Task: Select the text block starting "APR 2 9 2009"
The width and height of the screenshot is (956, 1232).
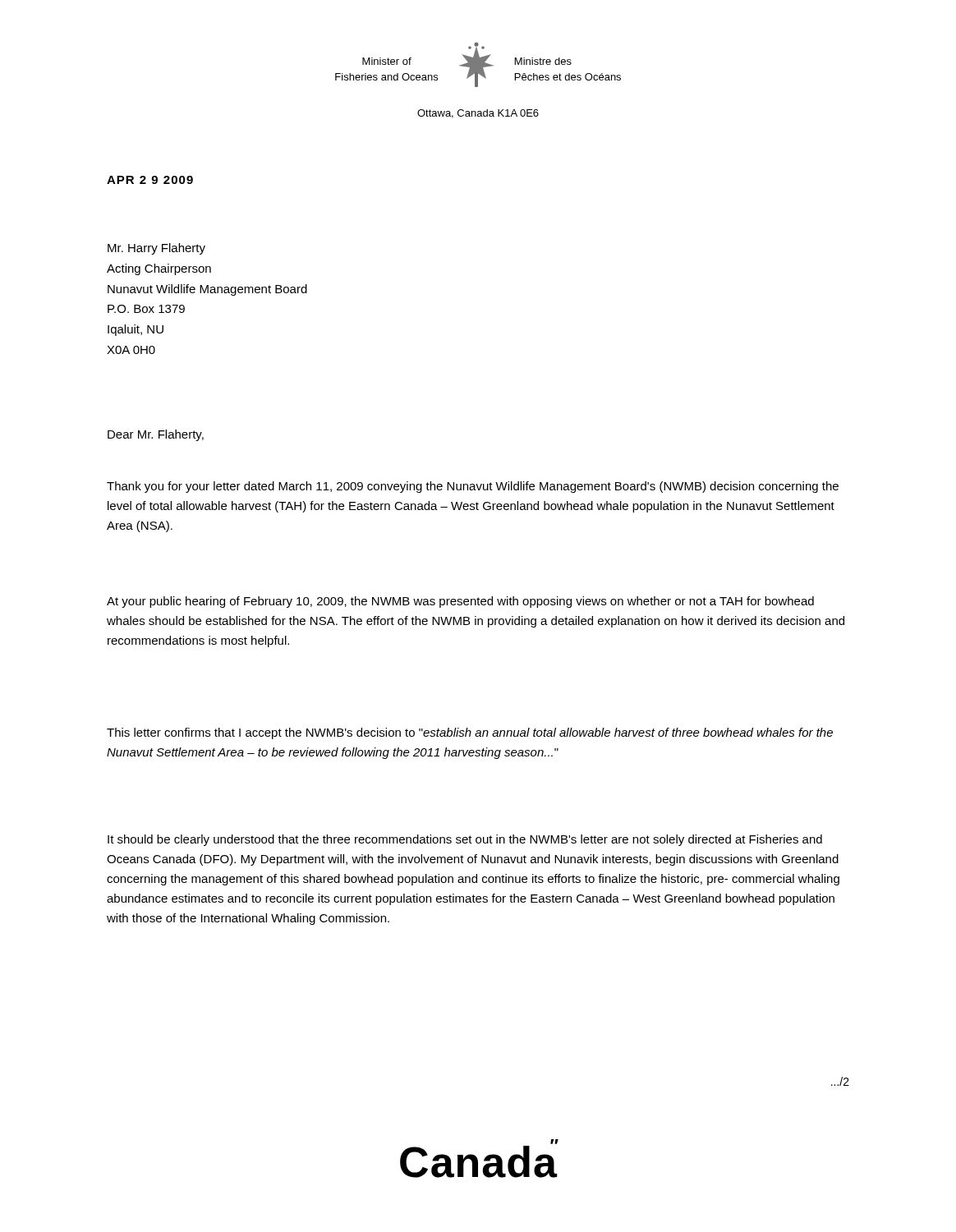Action: pyautogui.click(x=150, y=179)
